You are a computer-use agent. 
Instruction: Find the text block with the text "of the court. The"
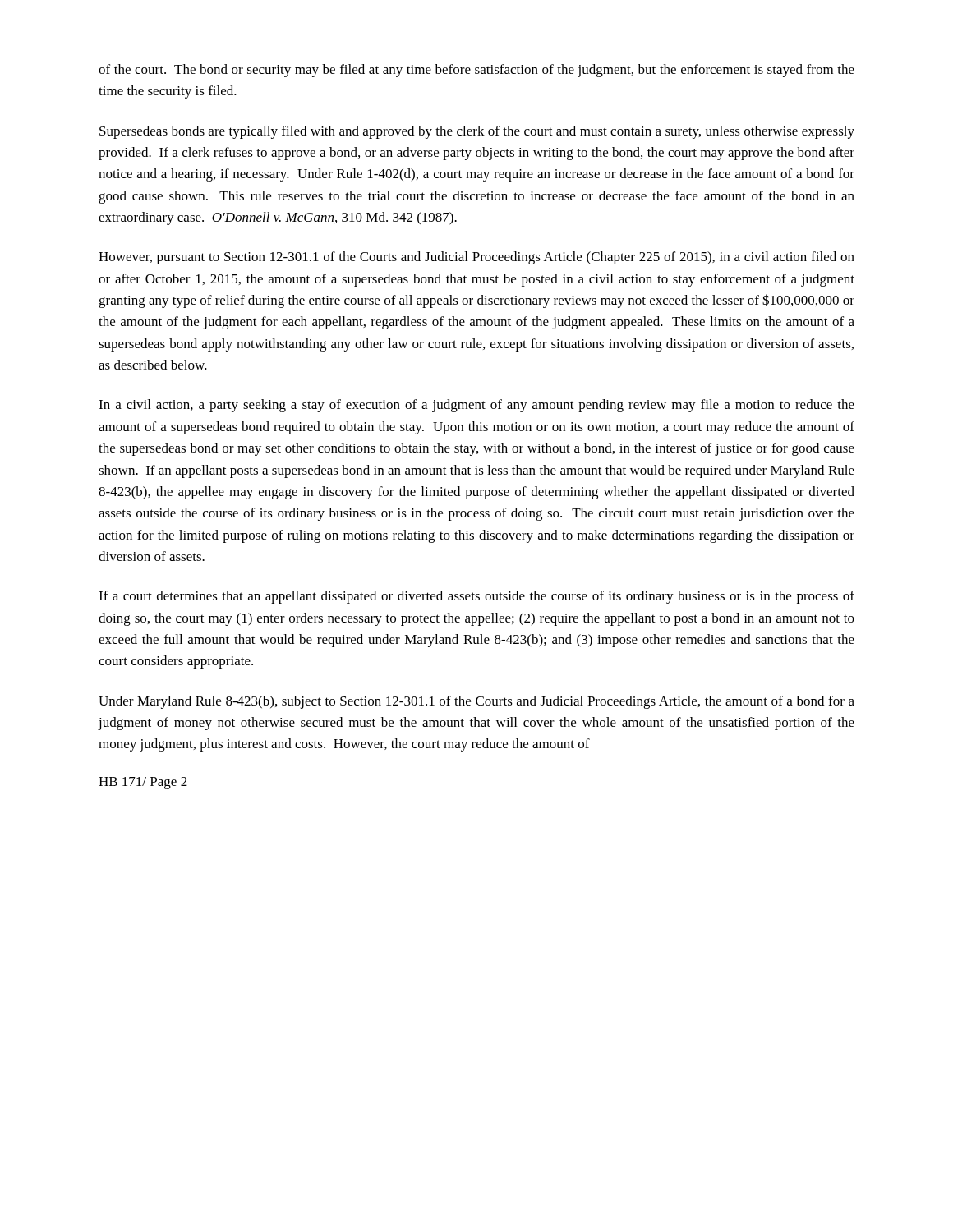tap(476, 80)
